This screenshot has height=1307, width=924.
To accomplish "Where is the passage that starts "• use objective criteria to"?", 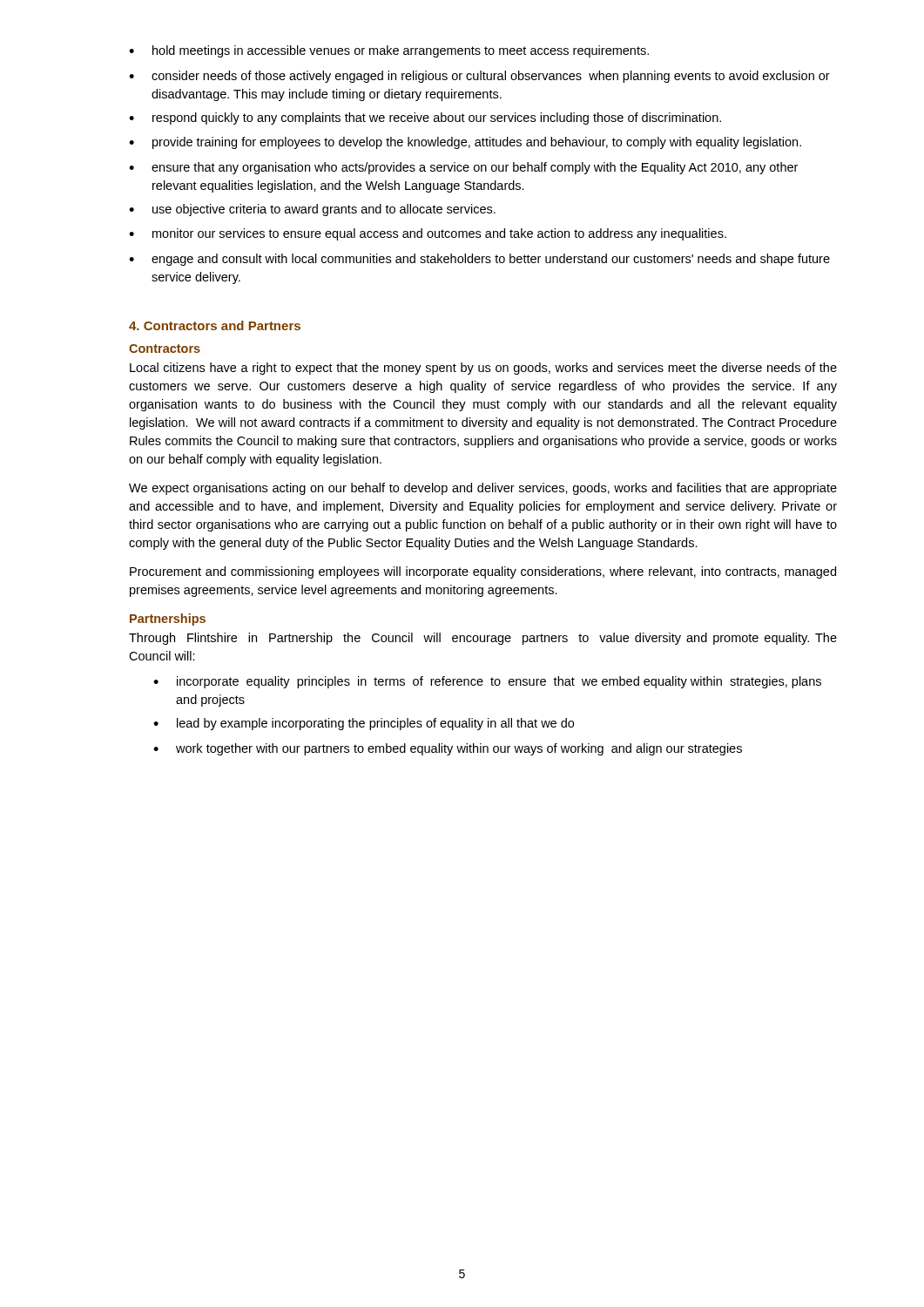I will click(483, 210).
